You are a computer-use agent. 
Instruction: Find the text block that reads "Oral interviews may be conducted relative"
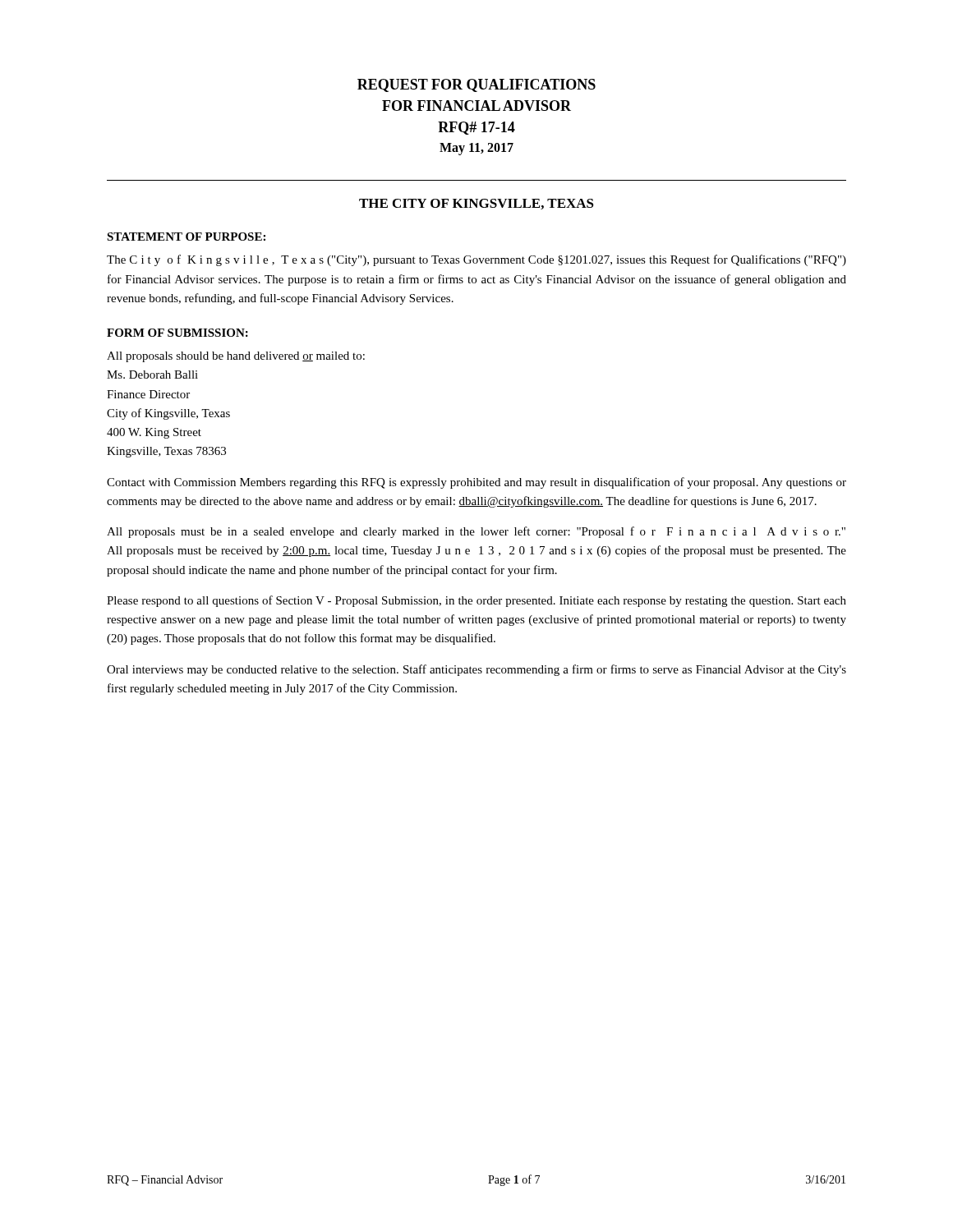[476, 679]
